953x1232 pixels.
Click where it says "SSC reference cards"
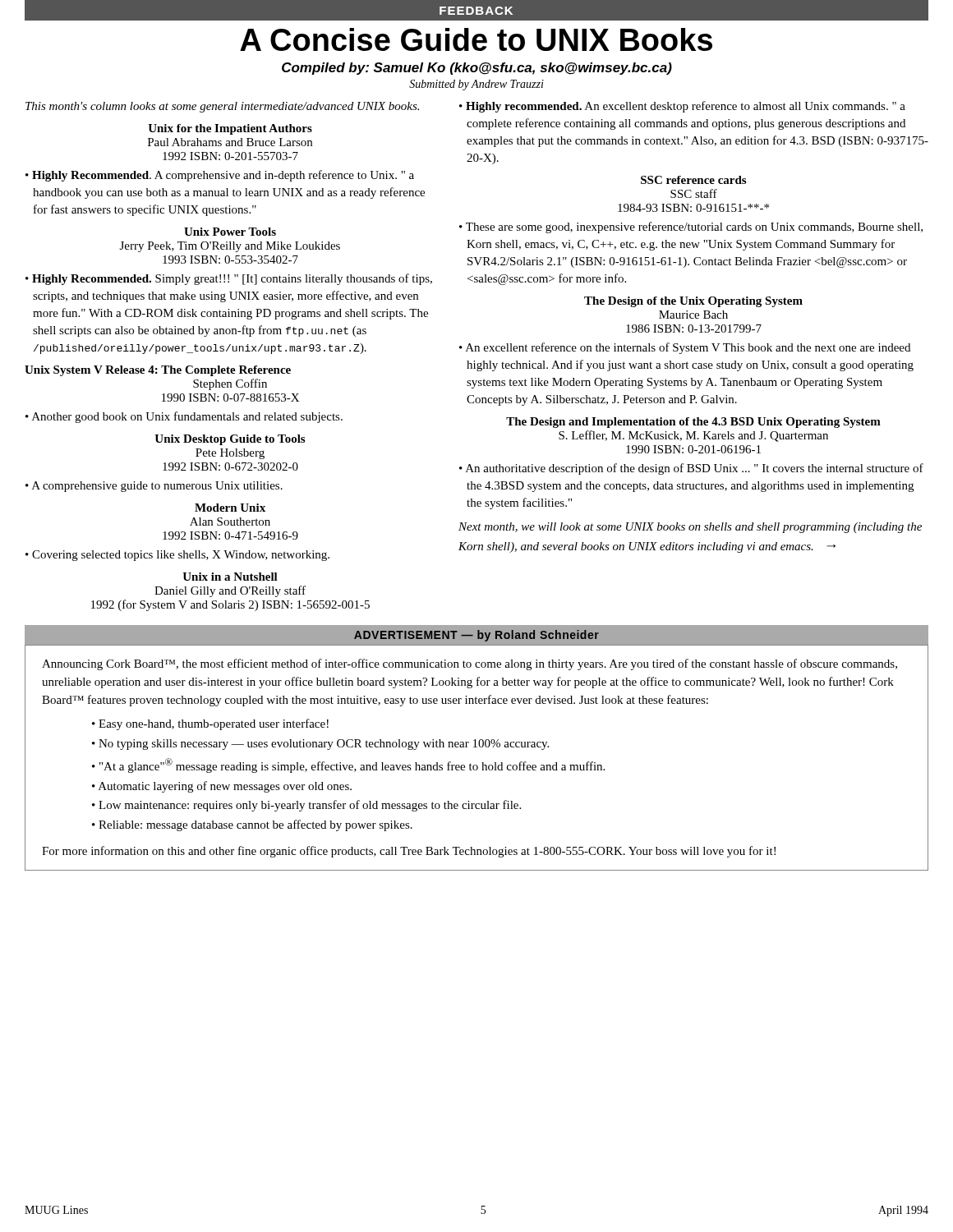point(693,180)
